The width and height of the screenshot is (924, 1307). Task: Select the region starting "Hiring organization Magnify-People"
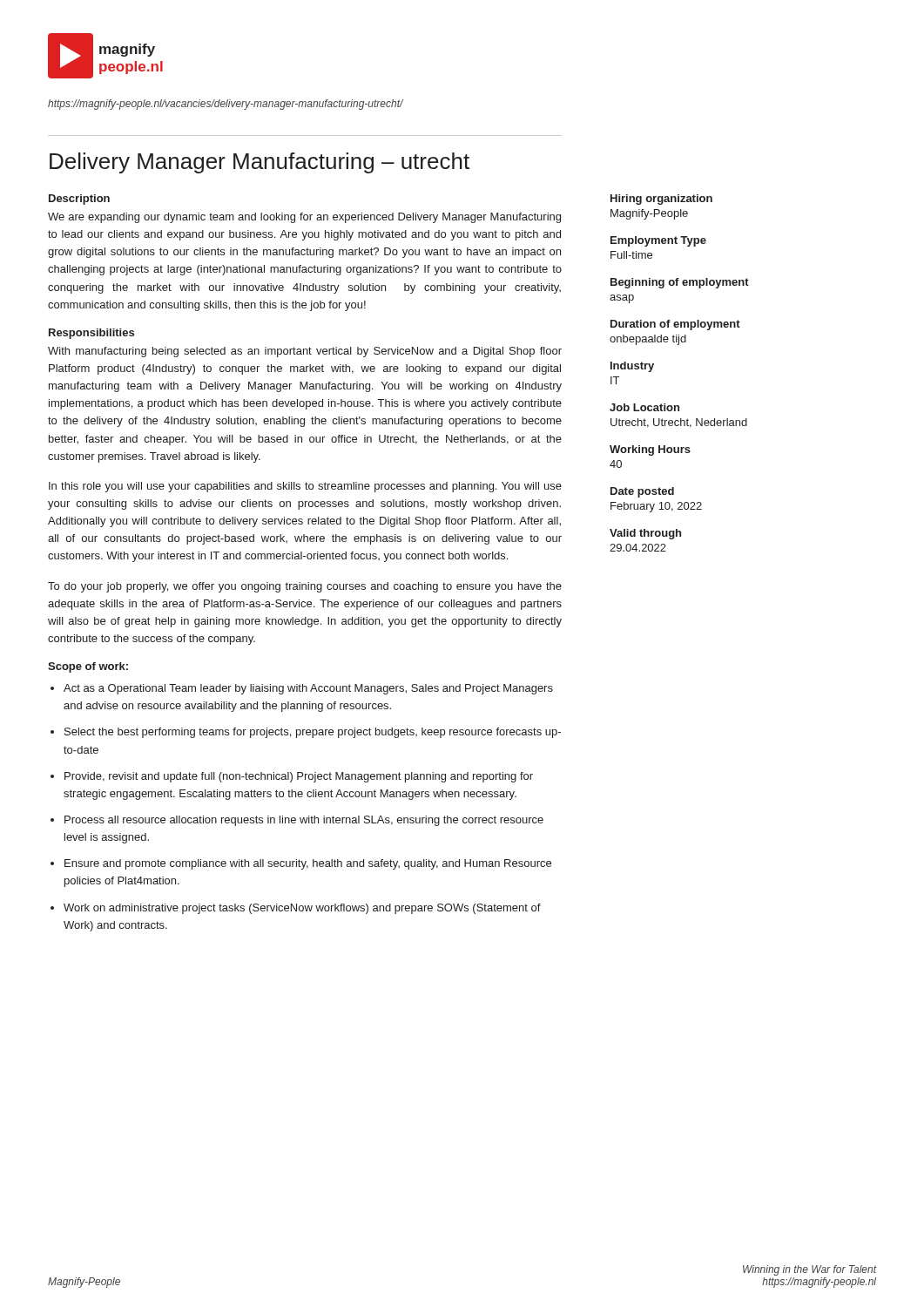pos(661,200)
